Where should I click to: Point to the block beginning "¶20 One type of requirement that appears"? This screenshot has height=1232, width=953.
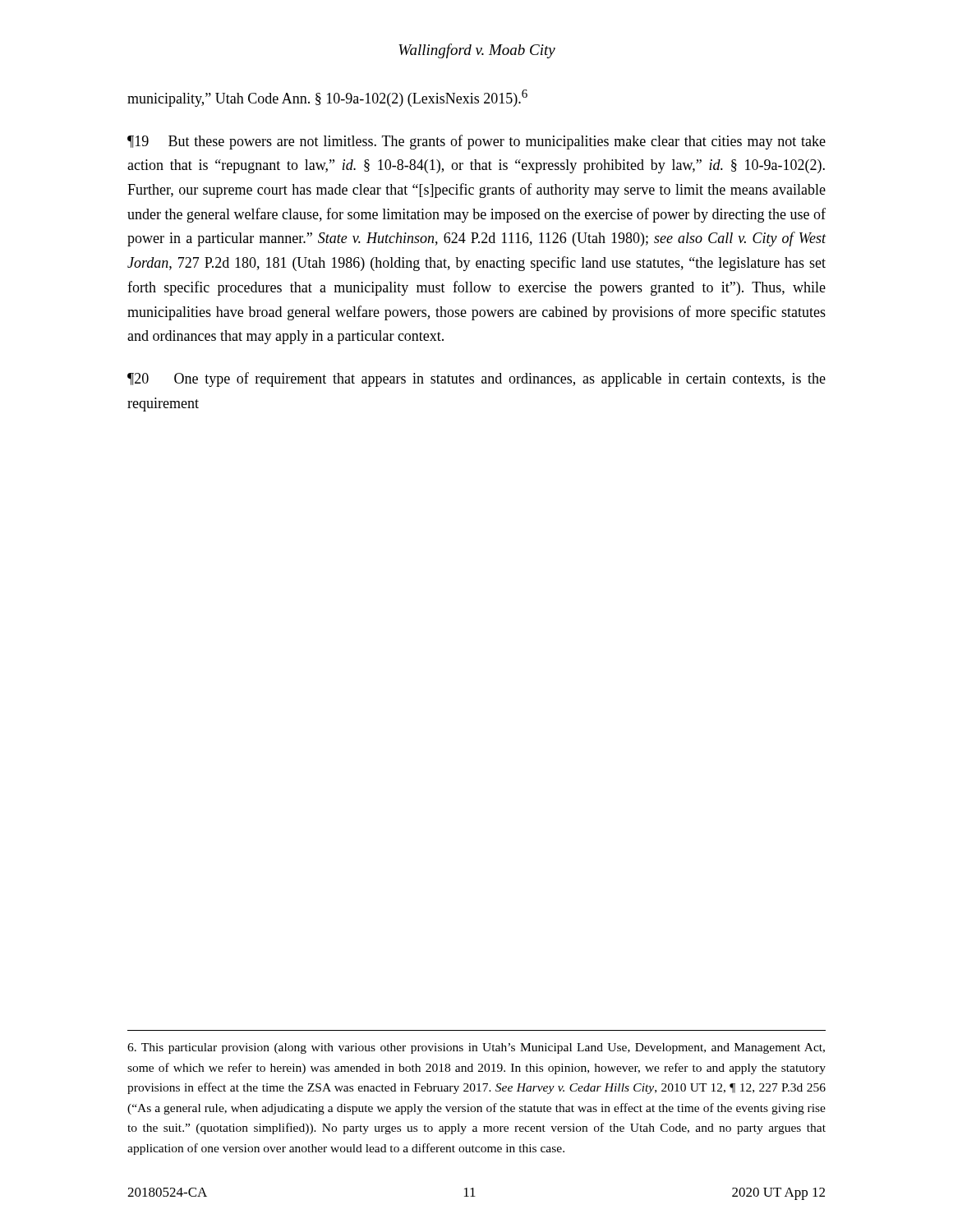(x=476, y=391)
